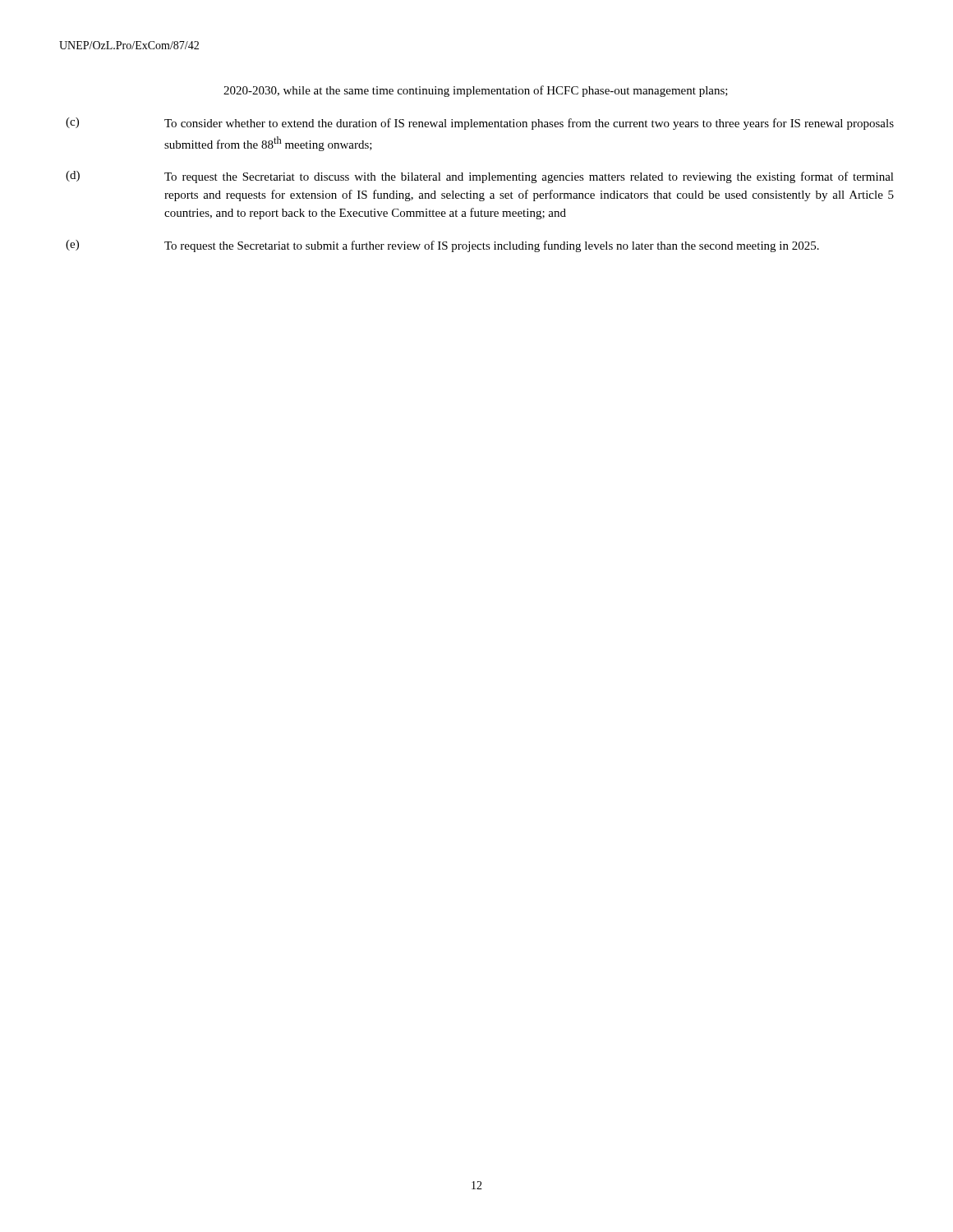Locate the region starting "(d) To request the"

click(x=476, y=195)
